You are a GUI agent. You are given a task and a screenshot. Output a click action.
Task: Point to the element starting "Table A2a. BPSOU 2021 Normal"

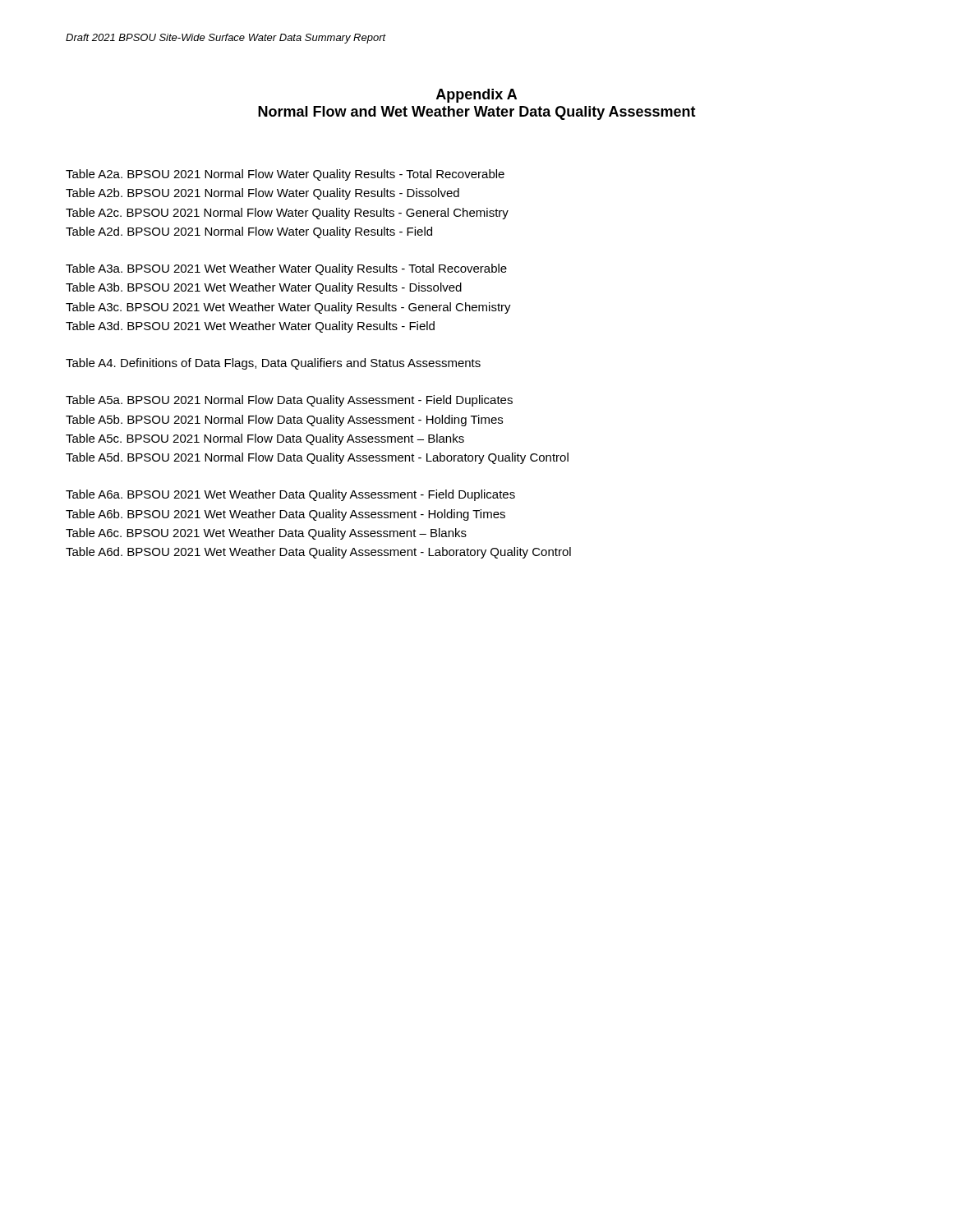285,174
